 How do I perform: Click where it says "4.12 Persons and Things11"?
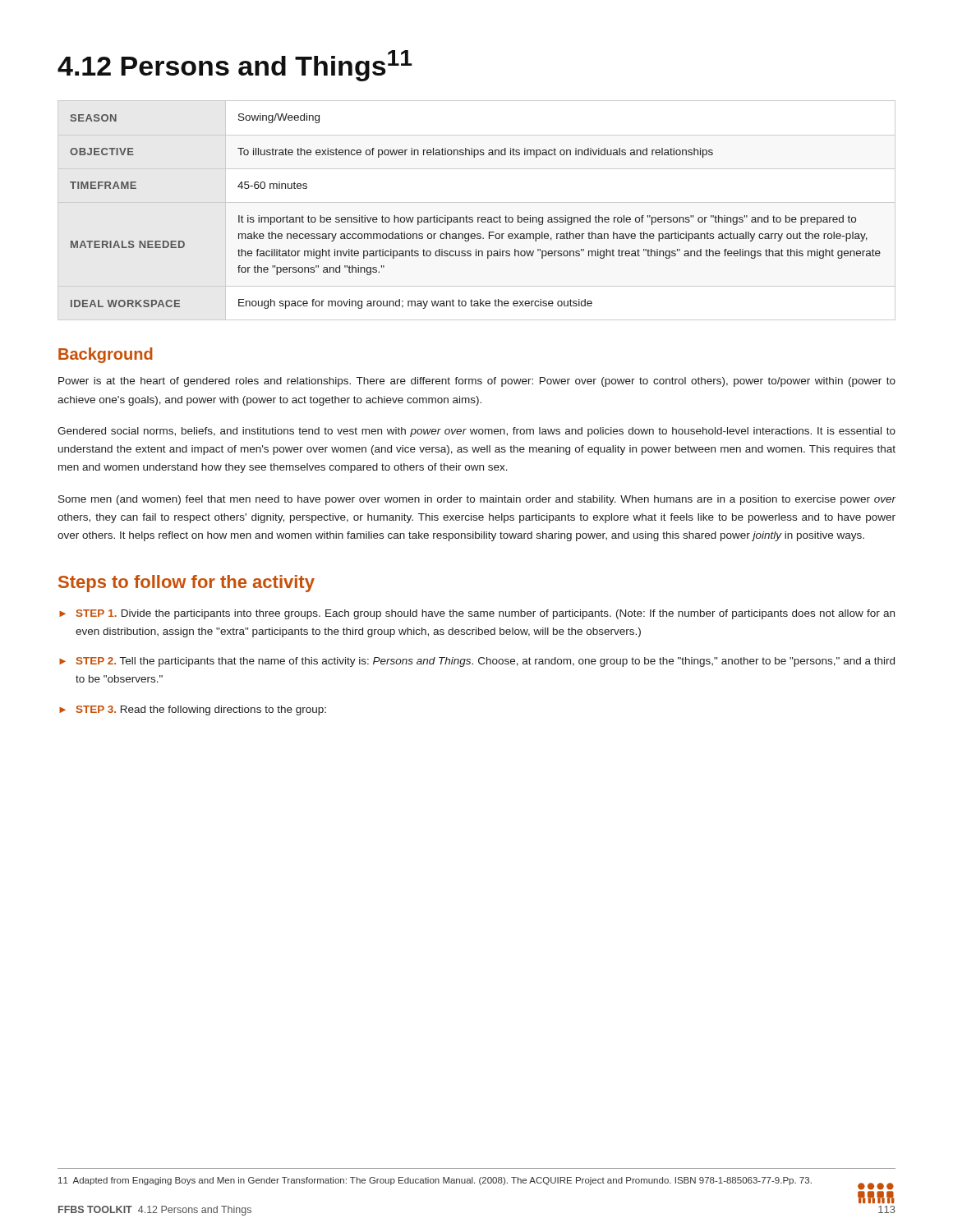tap(235, 63)
